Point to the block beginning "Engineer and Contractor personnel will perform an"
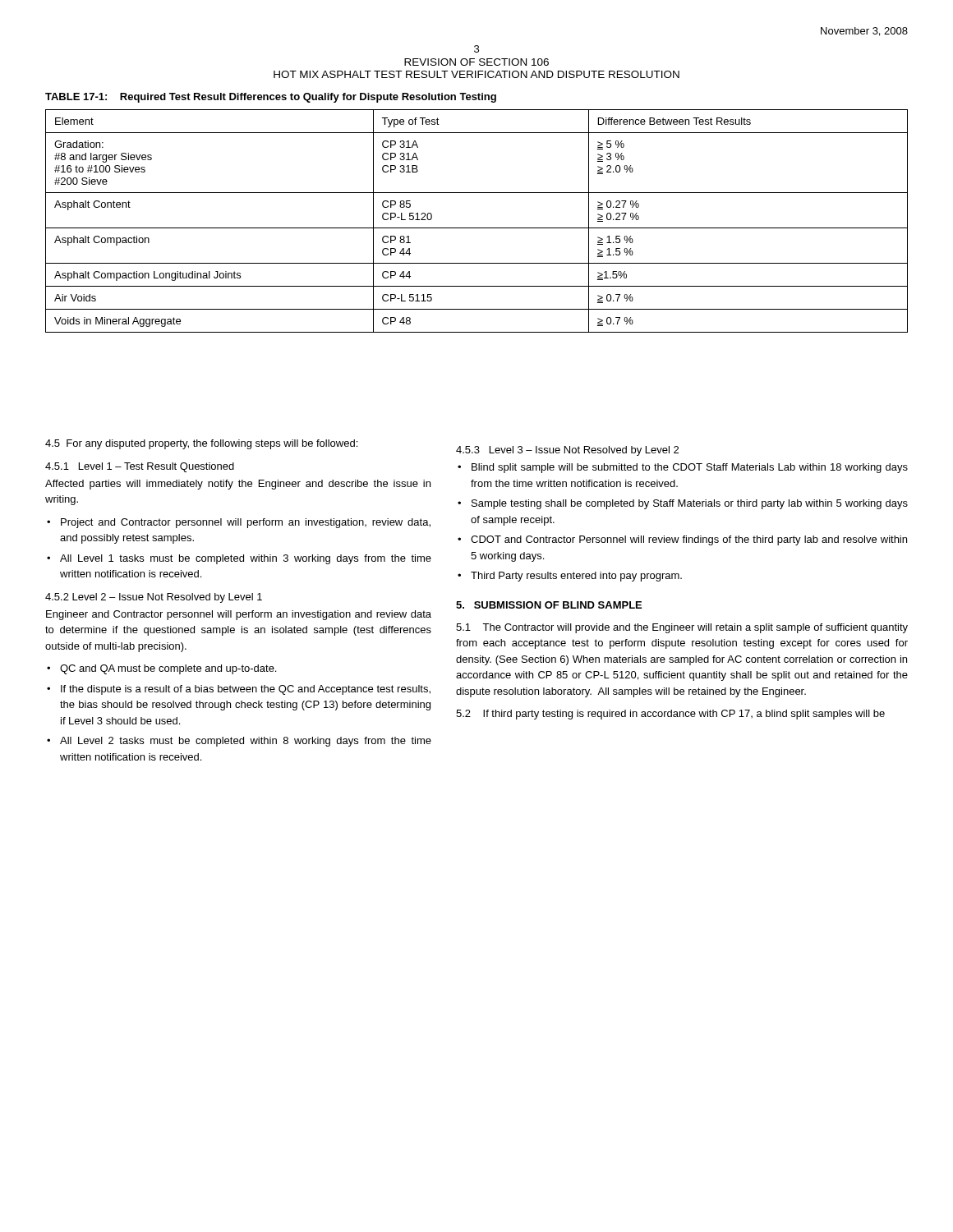Viewport: 953px width, 1232px height. pyautogui.click(x=238, y=630)
